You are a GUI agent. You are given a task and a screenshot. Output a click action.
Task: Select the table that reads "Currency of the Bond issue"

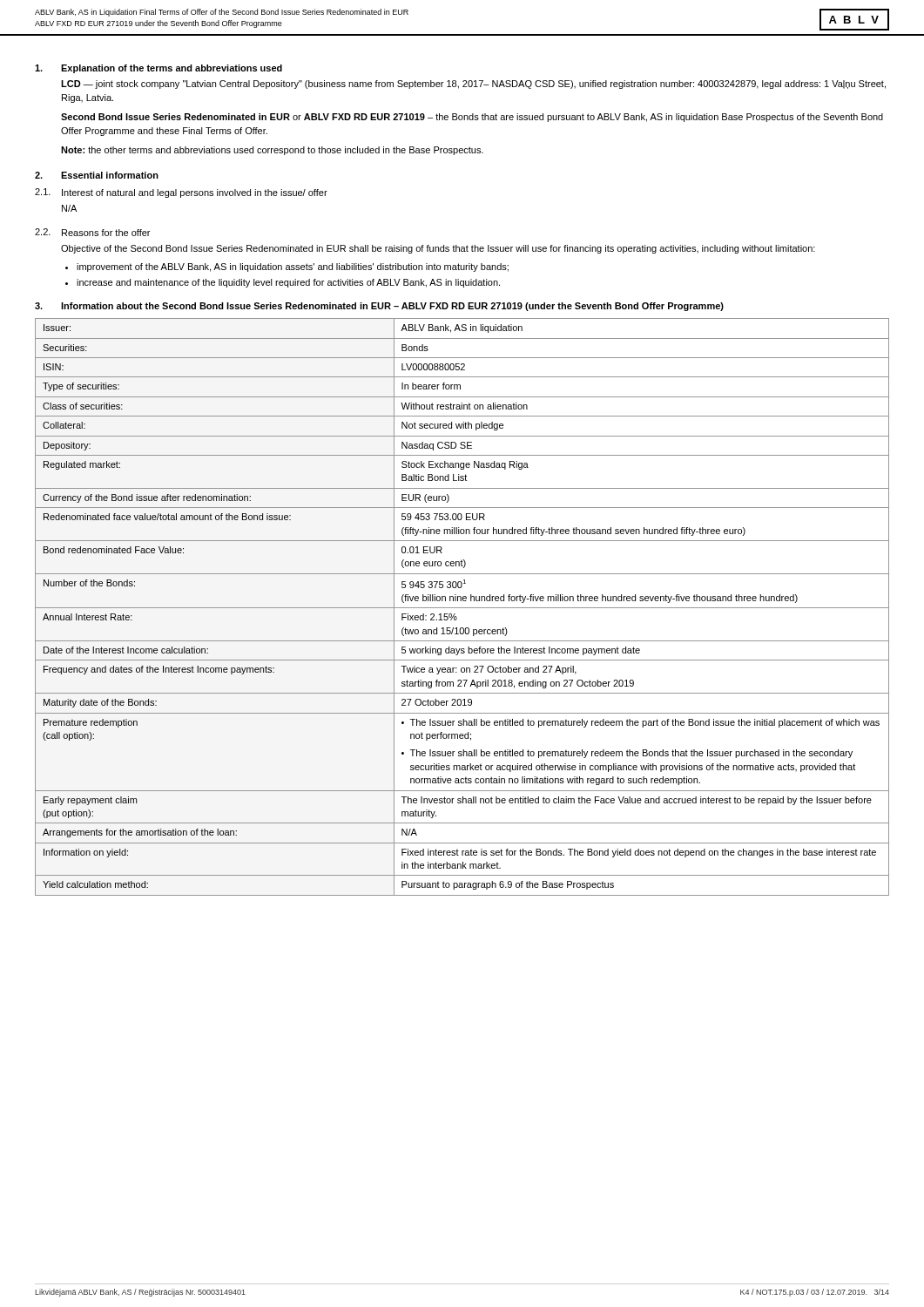462,607
